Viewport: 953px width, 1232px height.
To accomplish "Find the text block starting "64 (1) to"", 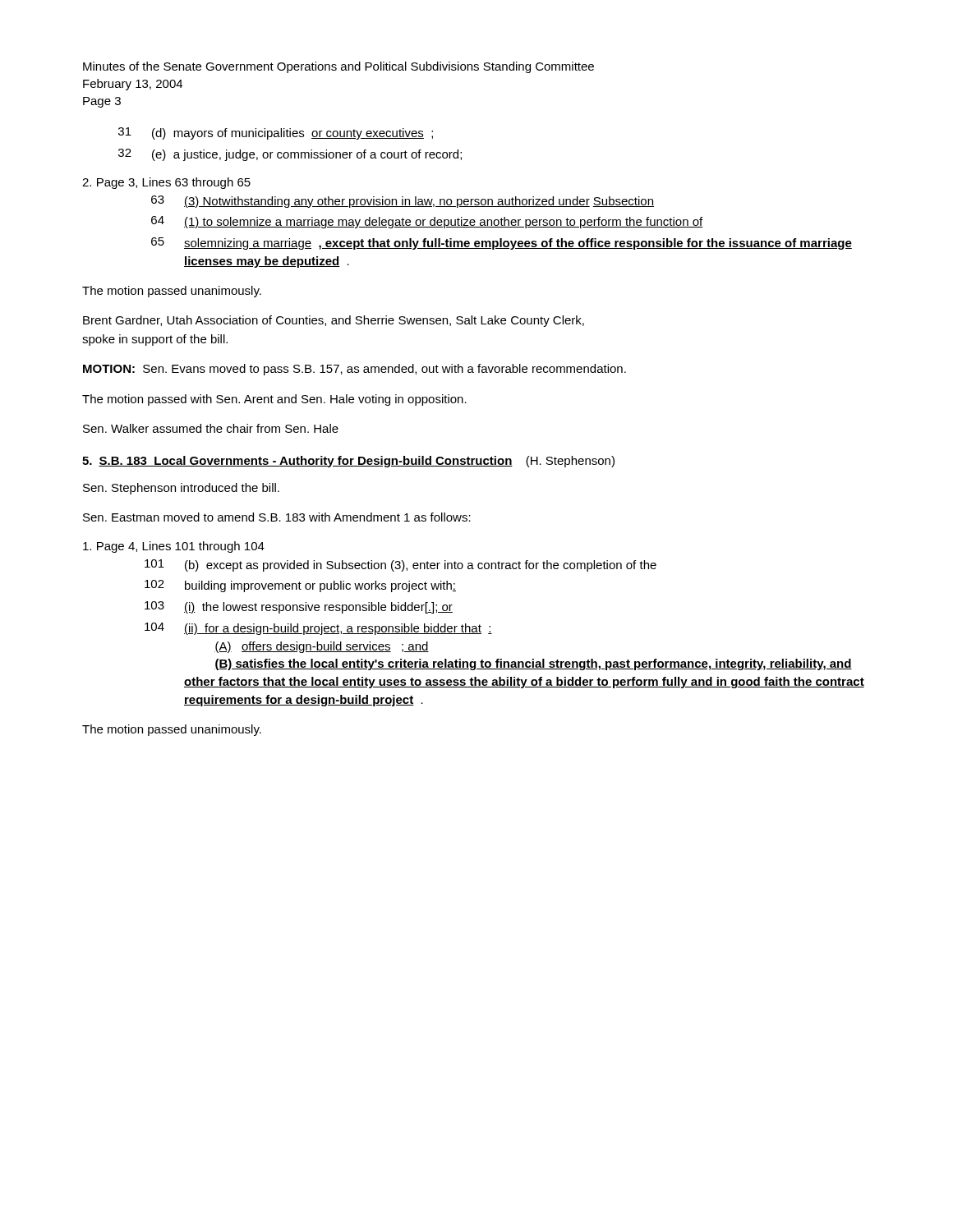I will (493, 222).
